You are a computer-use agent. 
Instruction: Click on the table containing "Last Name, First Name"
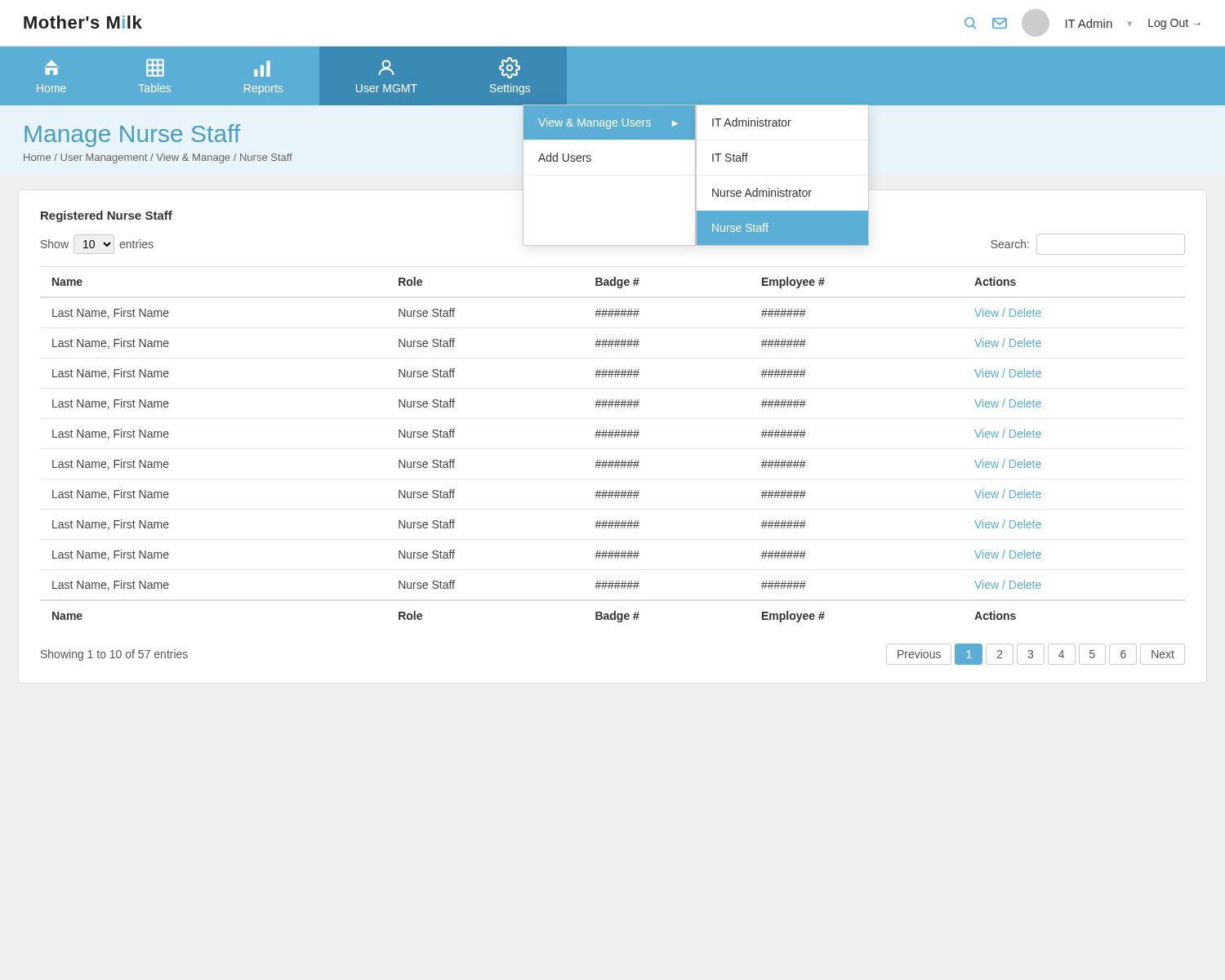(x=612, y=448)
